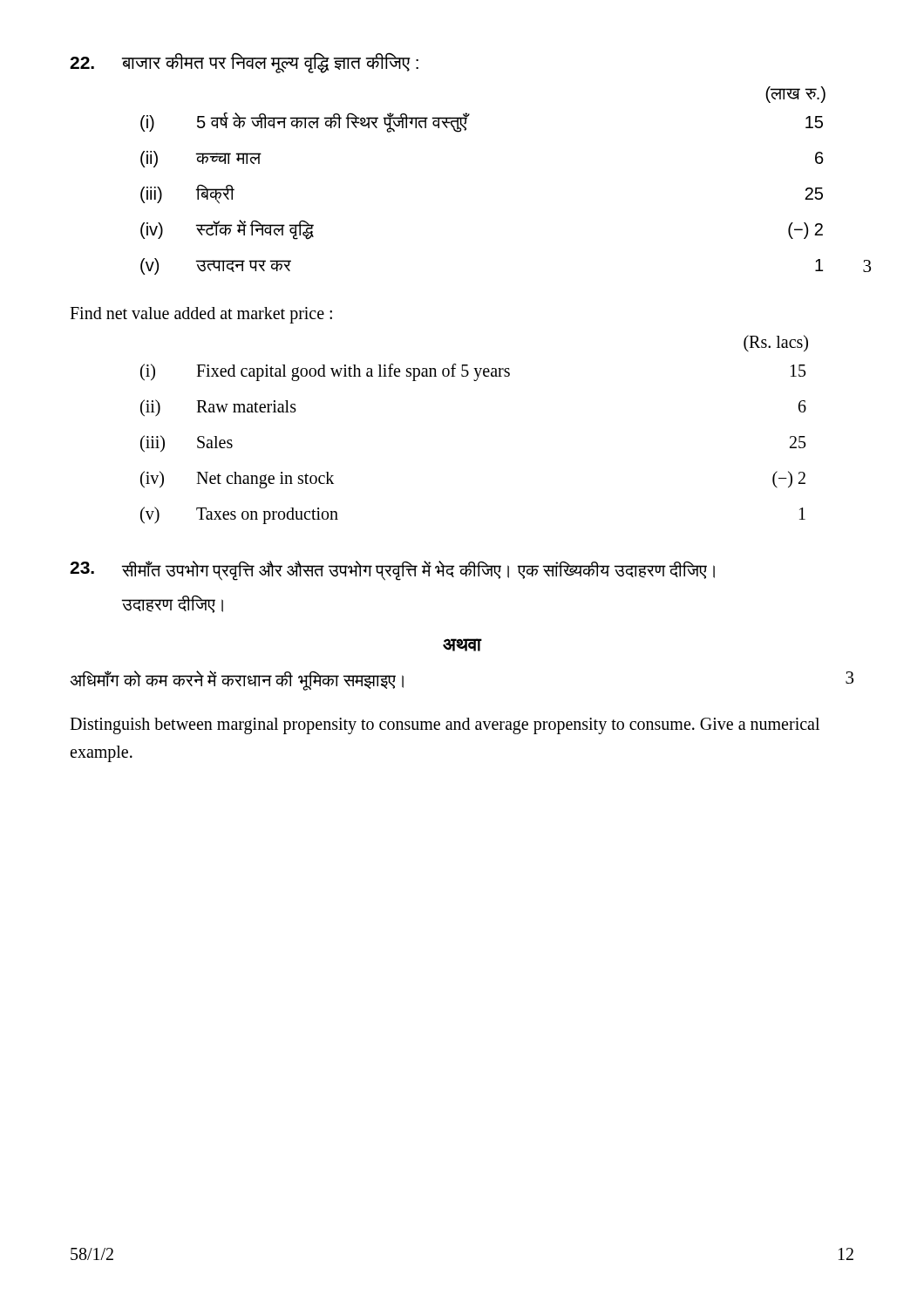The width and height of the screenshot is (924, 1308).
Task: Find the block on this page that starts "(v) उत्पादन पर"
Action: tap(256, 266)
